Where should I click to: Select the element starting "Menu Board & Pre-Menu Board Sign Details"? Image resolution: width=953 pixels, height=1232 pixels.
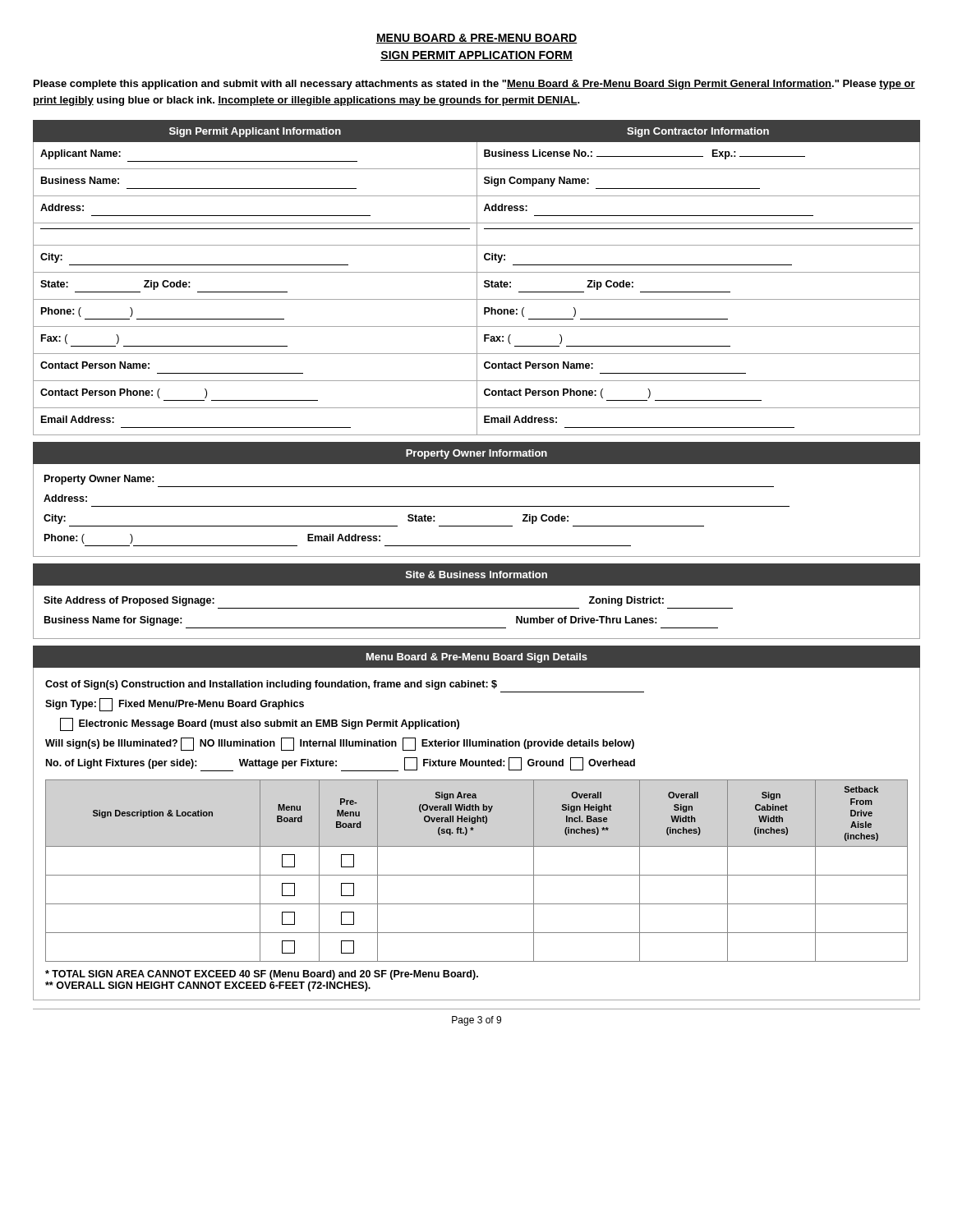[476, 657]
